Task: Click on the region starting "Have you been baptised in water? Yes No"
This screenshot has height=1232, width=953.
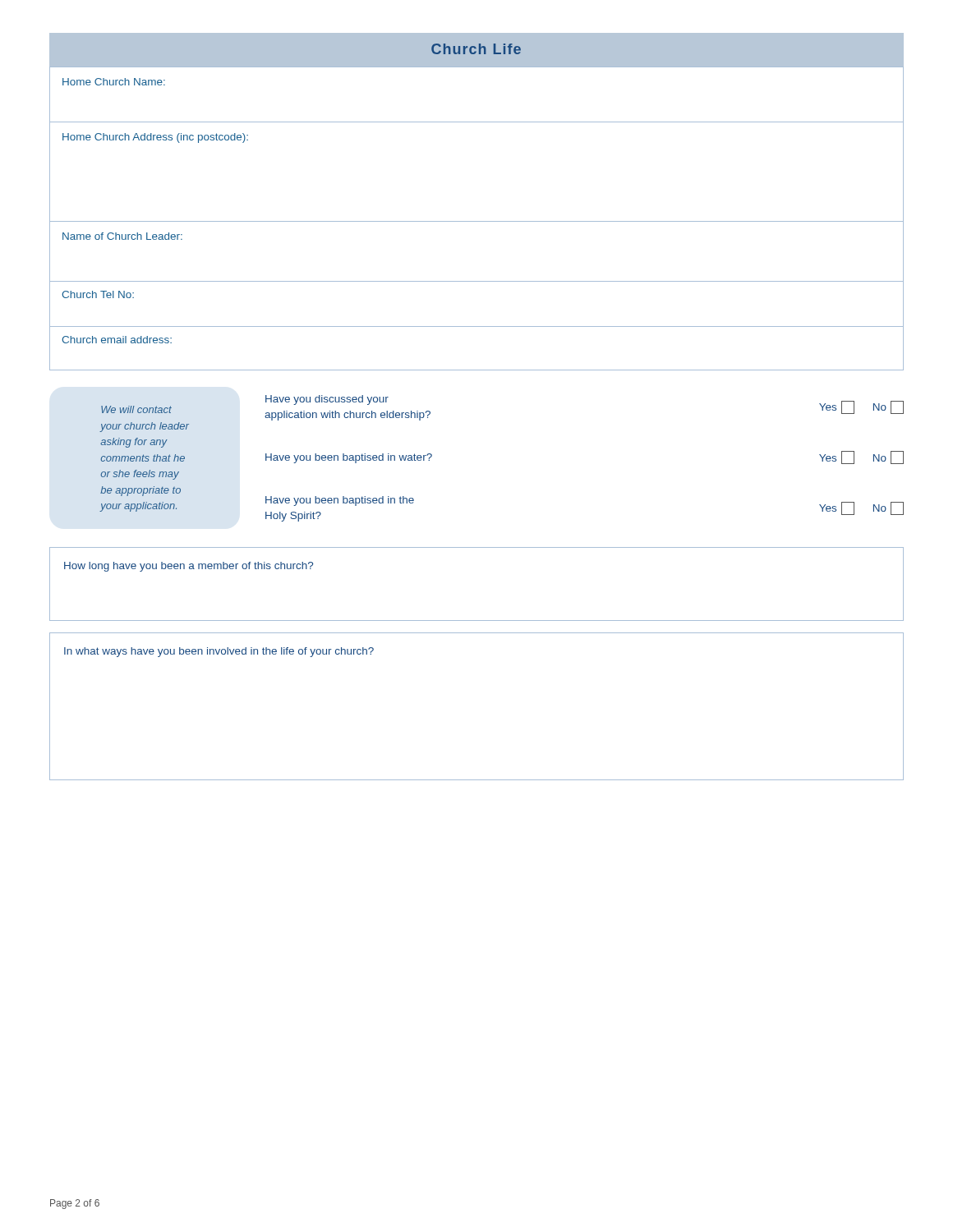Action: [354, 457]
